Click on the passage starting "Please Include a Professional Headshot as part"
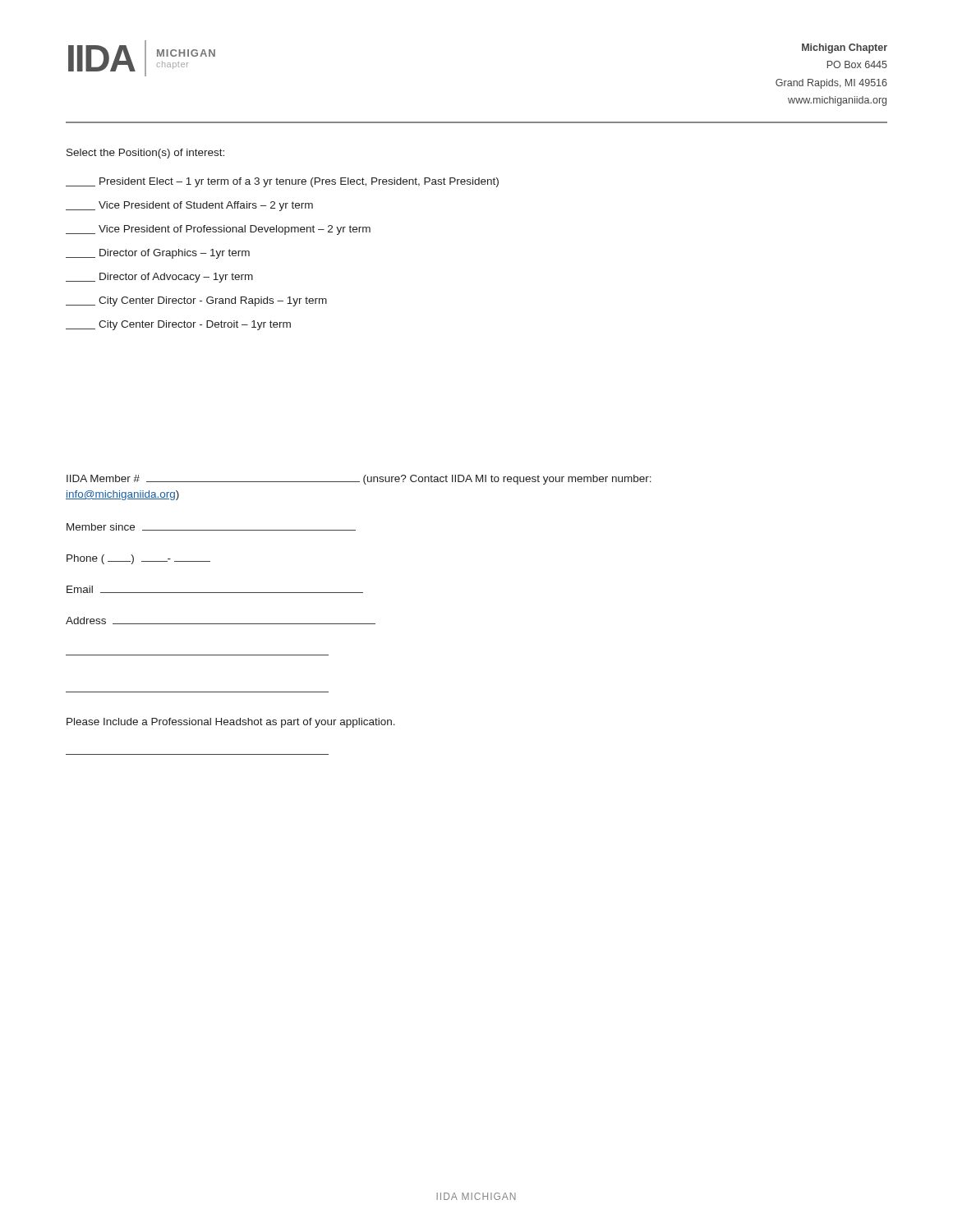The image size is (953, 1232). 231,722
